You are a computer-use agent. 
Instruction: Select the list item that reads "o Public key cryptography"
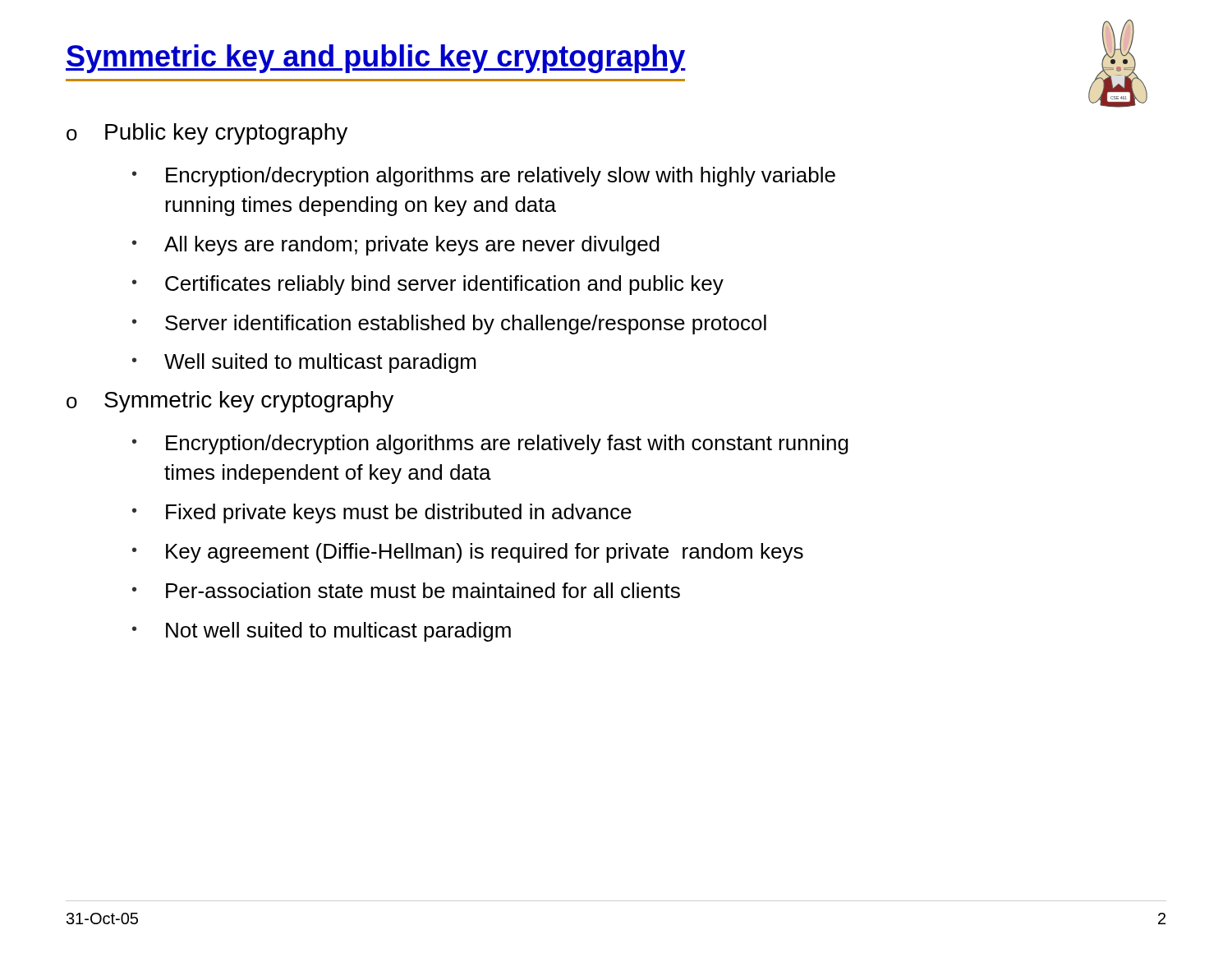[x=207, y=133]
